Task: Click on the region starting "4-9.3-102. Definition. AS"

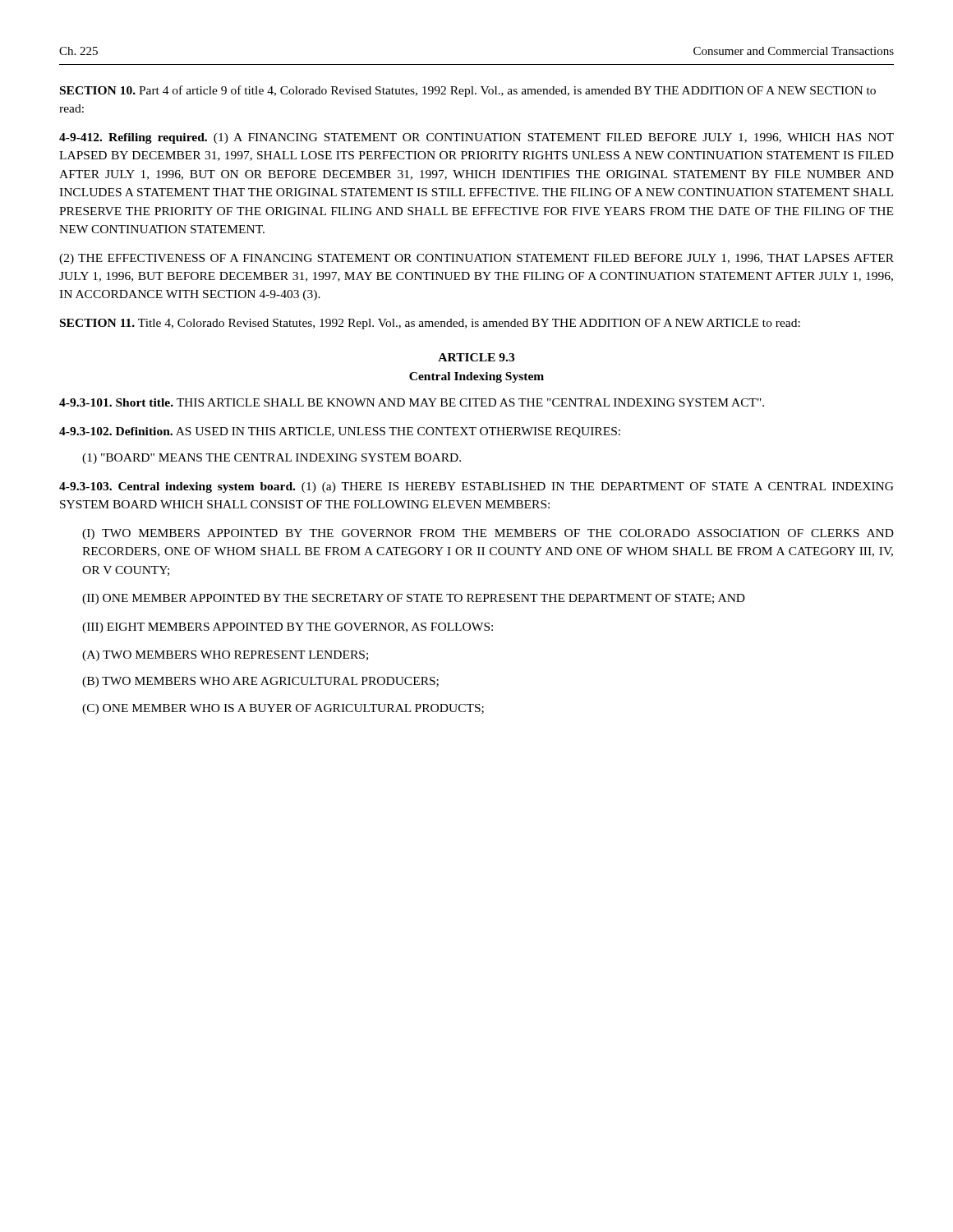Action: (x=340, y=431)
